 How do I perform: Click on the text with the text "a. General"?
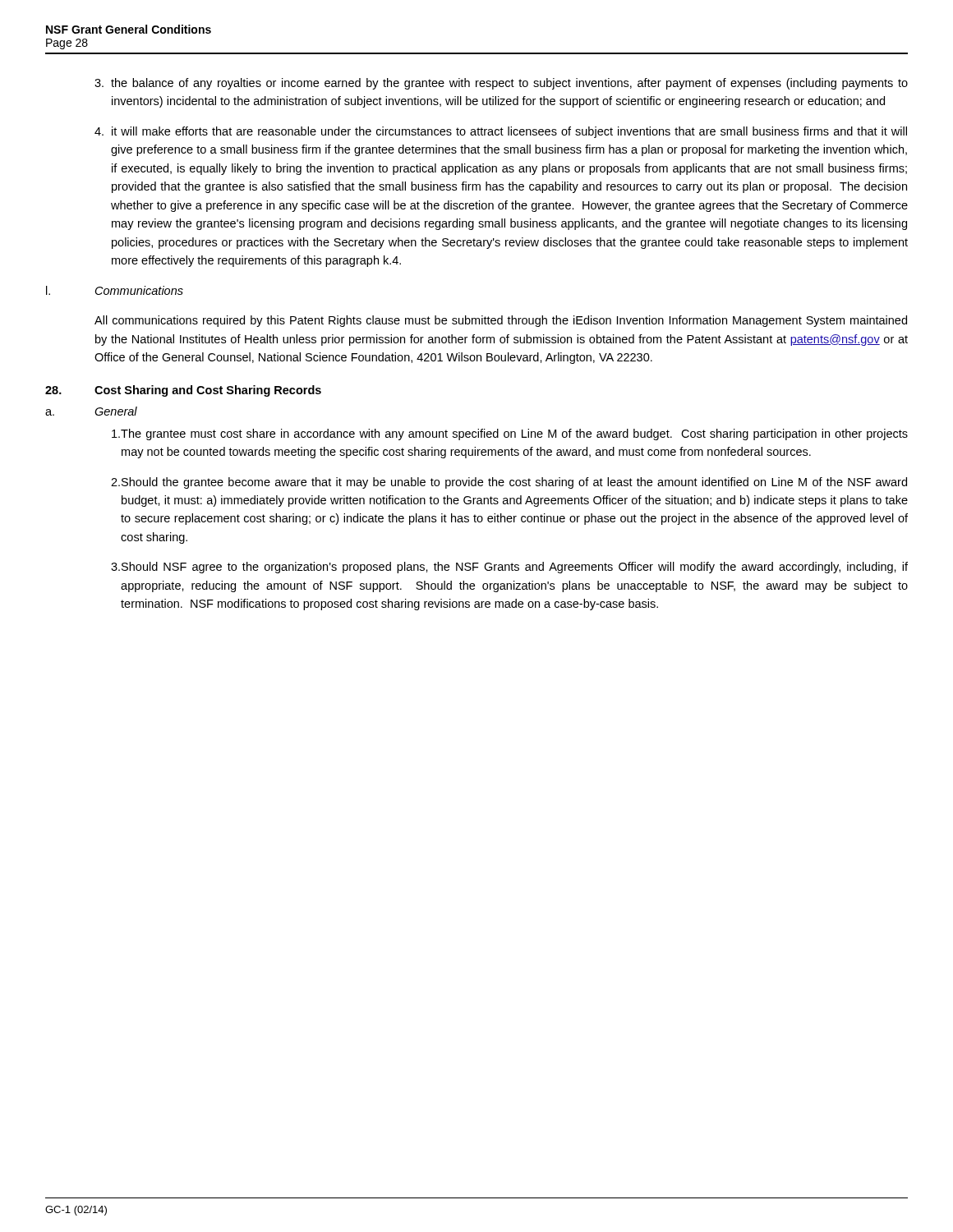(91, 411)
